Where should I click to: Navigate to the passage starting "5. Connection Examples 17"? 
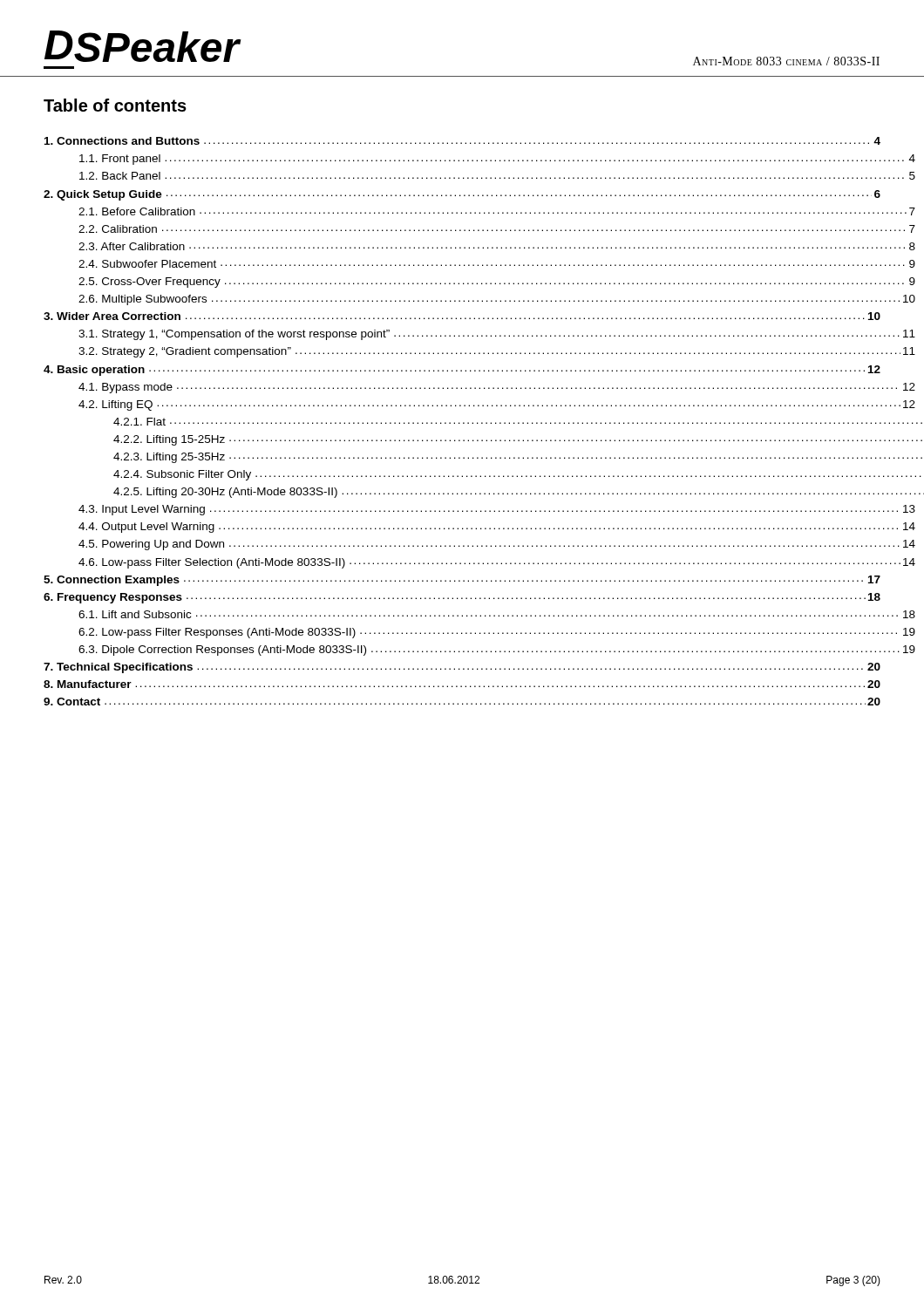(462, 579)
